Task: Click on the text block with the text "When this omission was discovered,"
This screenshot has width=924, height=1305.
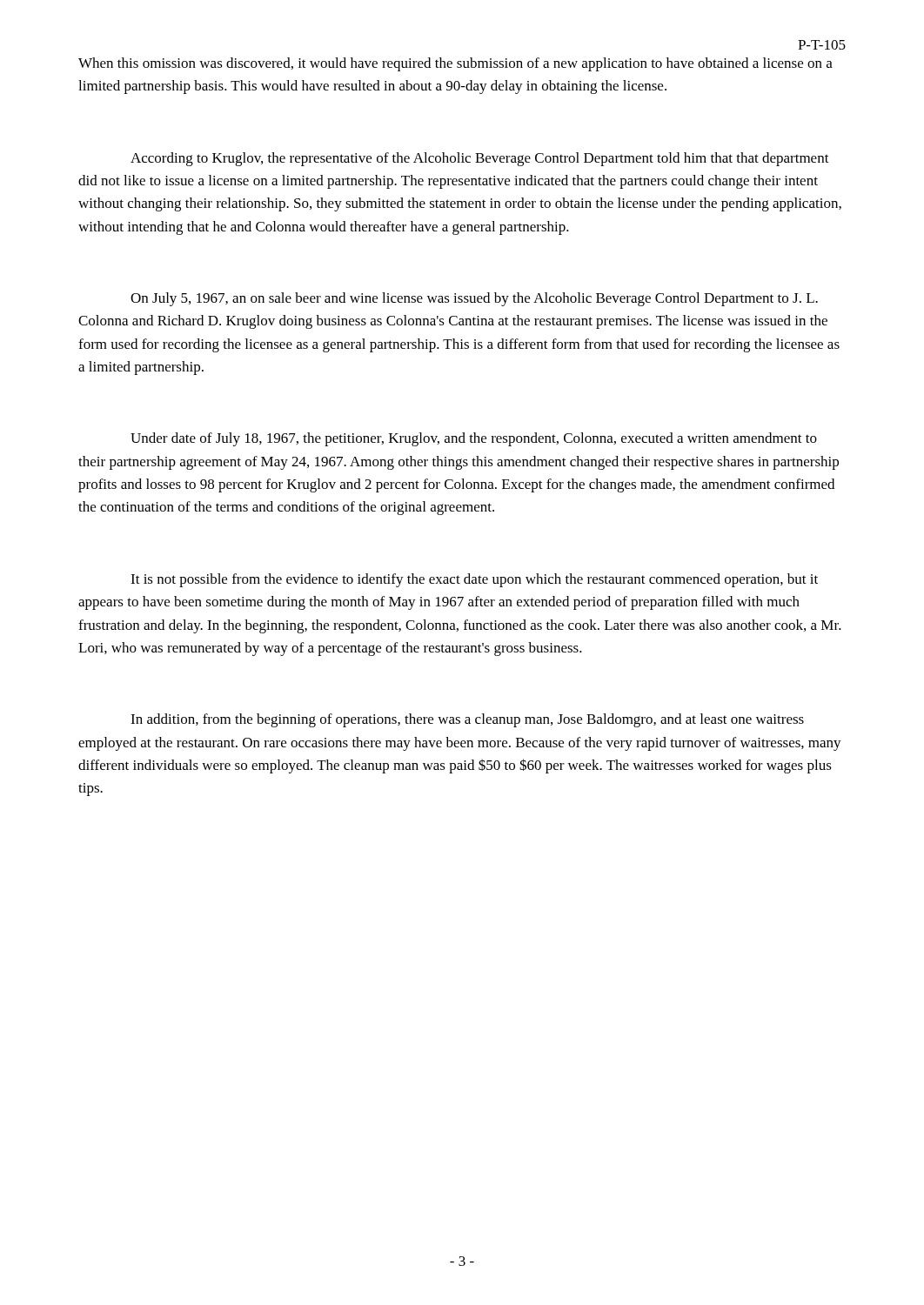Action: (455, 75)
